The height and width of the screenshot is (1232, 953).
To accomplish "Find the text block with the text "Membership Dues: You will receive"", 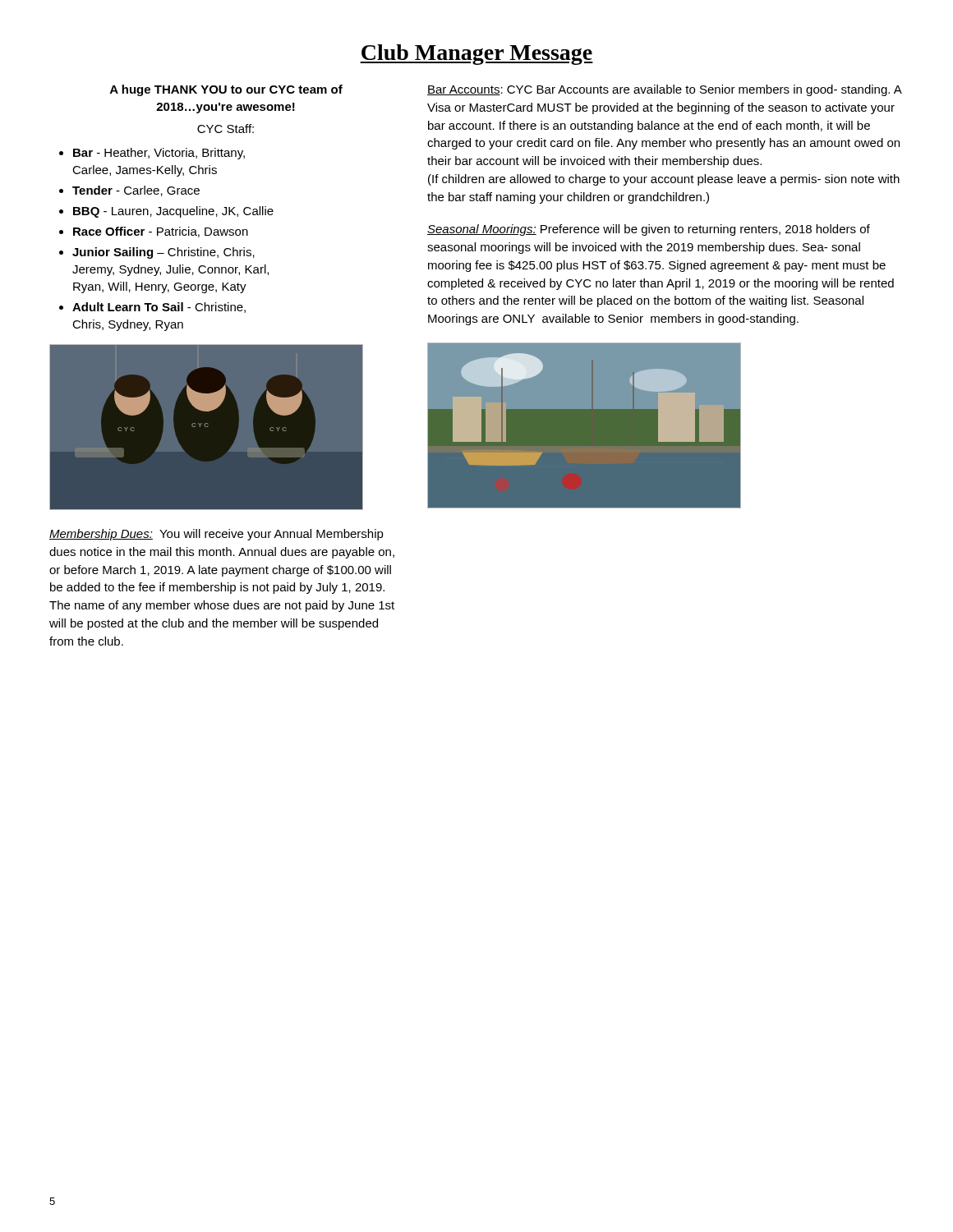I will (x=224, y=587).
